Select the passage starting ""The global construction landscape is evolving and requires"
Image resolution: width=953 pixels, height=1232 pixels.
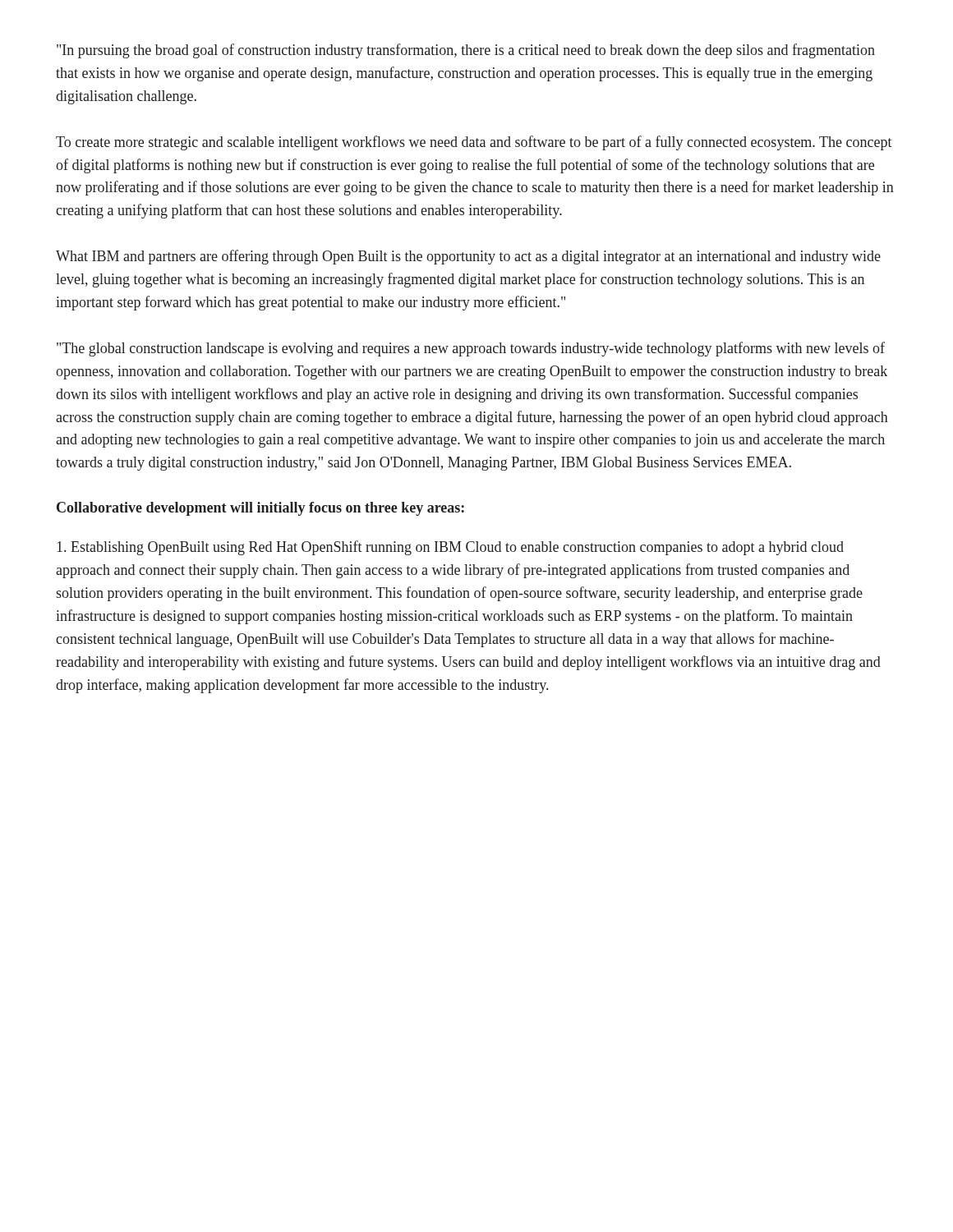pos(472,405)
